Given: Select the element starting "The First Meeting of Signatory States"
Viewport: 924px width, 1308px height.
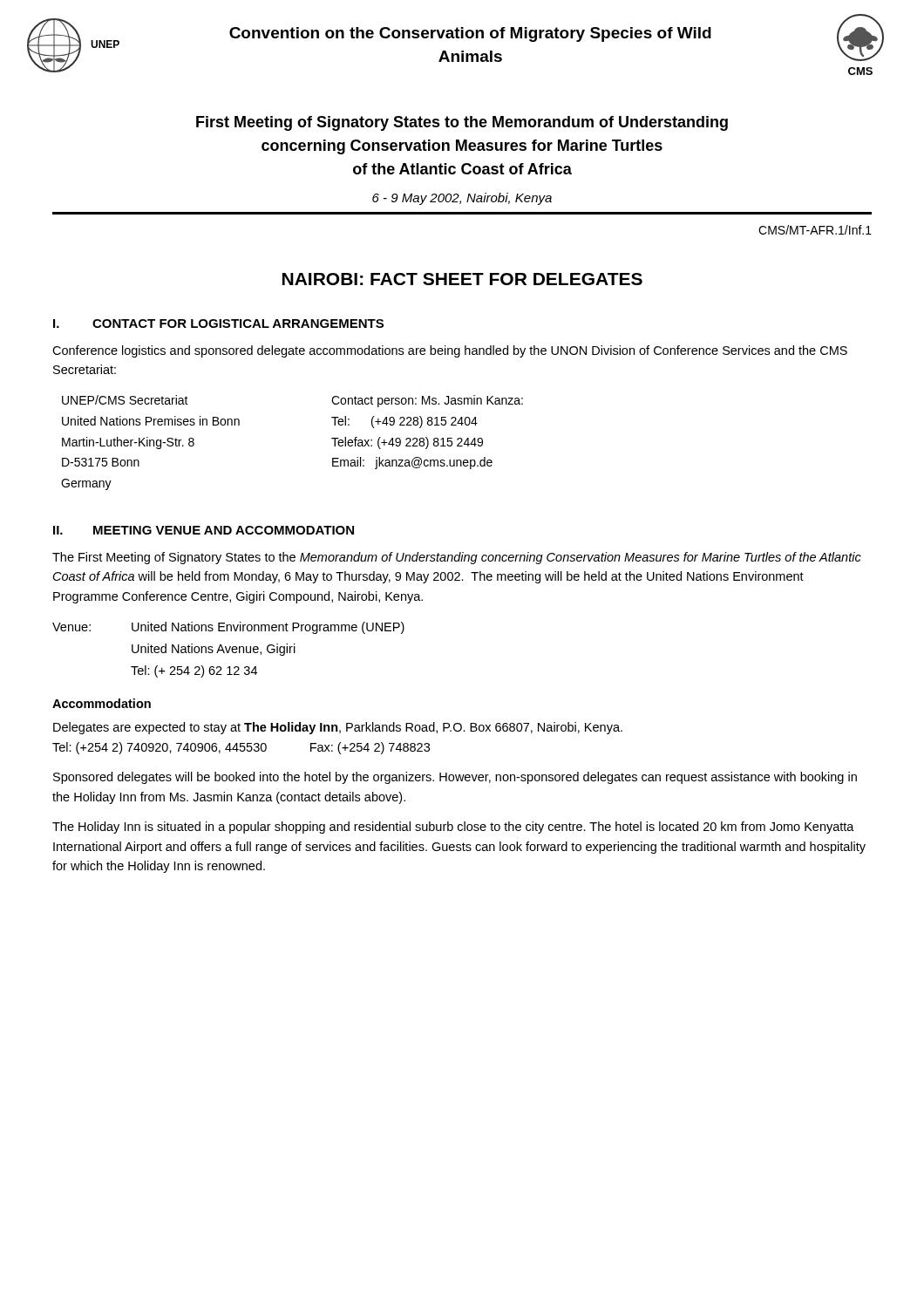Looking at the screenshot, I should pos(457,577).
